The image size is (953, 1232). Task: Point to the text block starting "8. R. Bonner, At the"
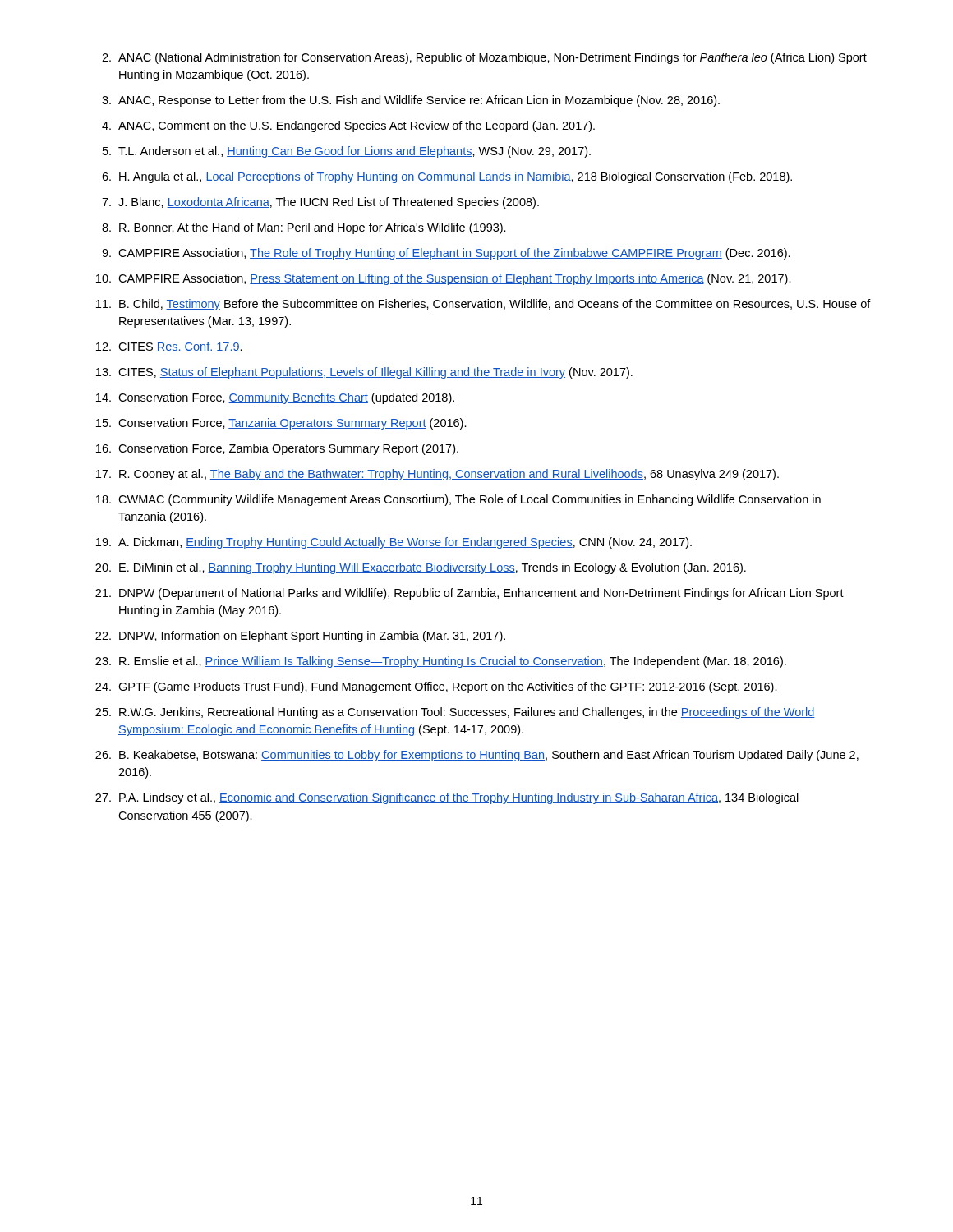[x=476, y=228]
